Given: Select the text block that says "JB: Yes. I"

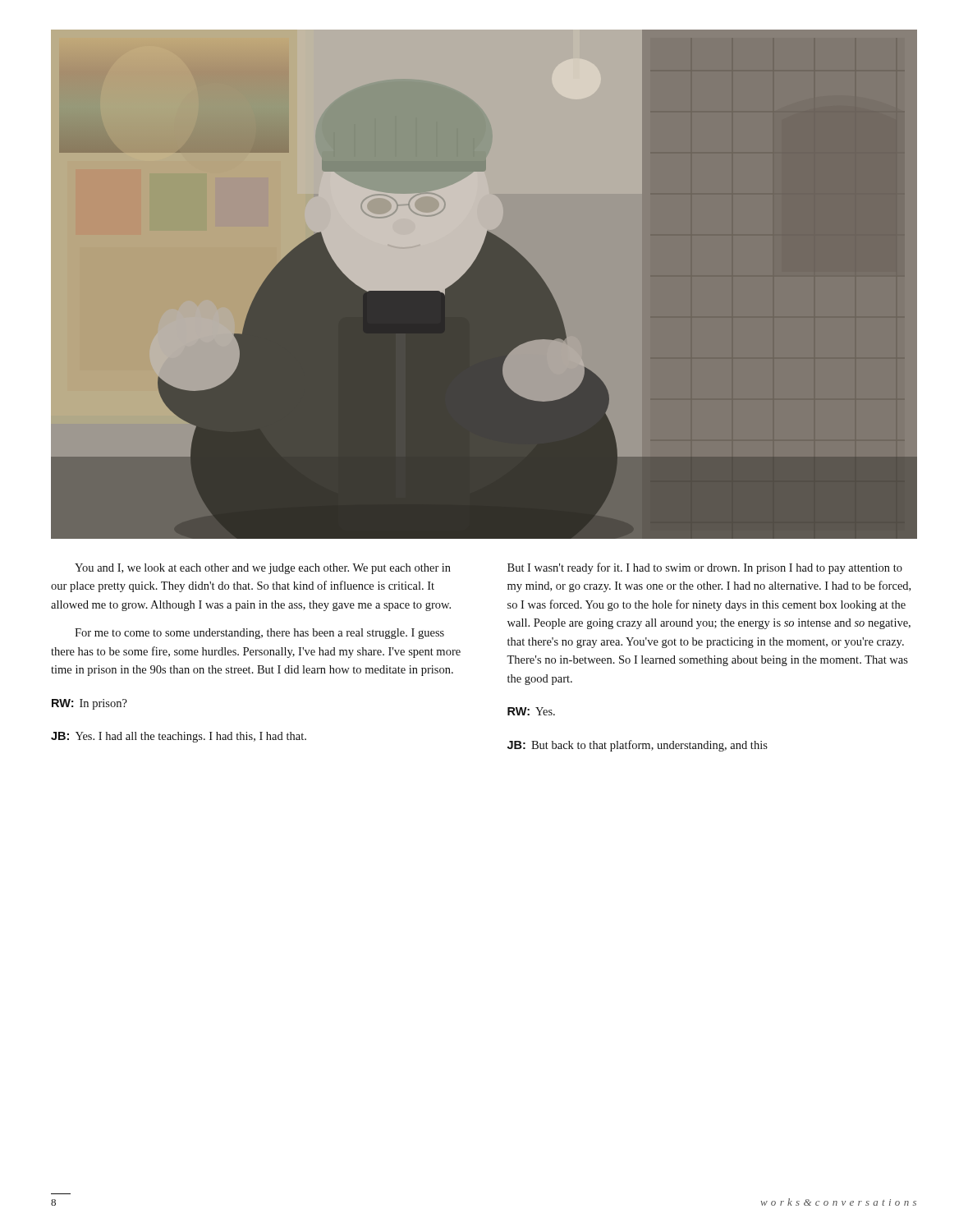Looking at the screenshot, I should [x=256, y=736].
